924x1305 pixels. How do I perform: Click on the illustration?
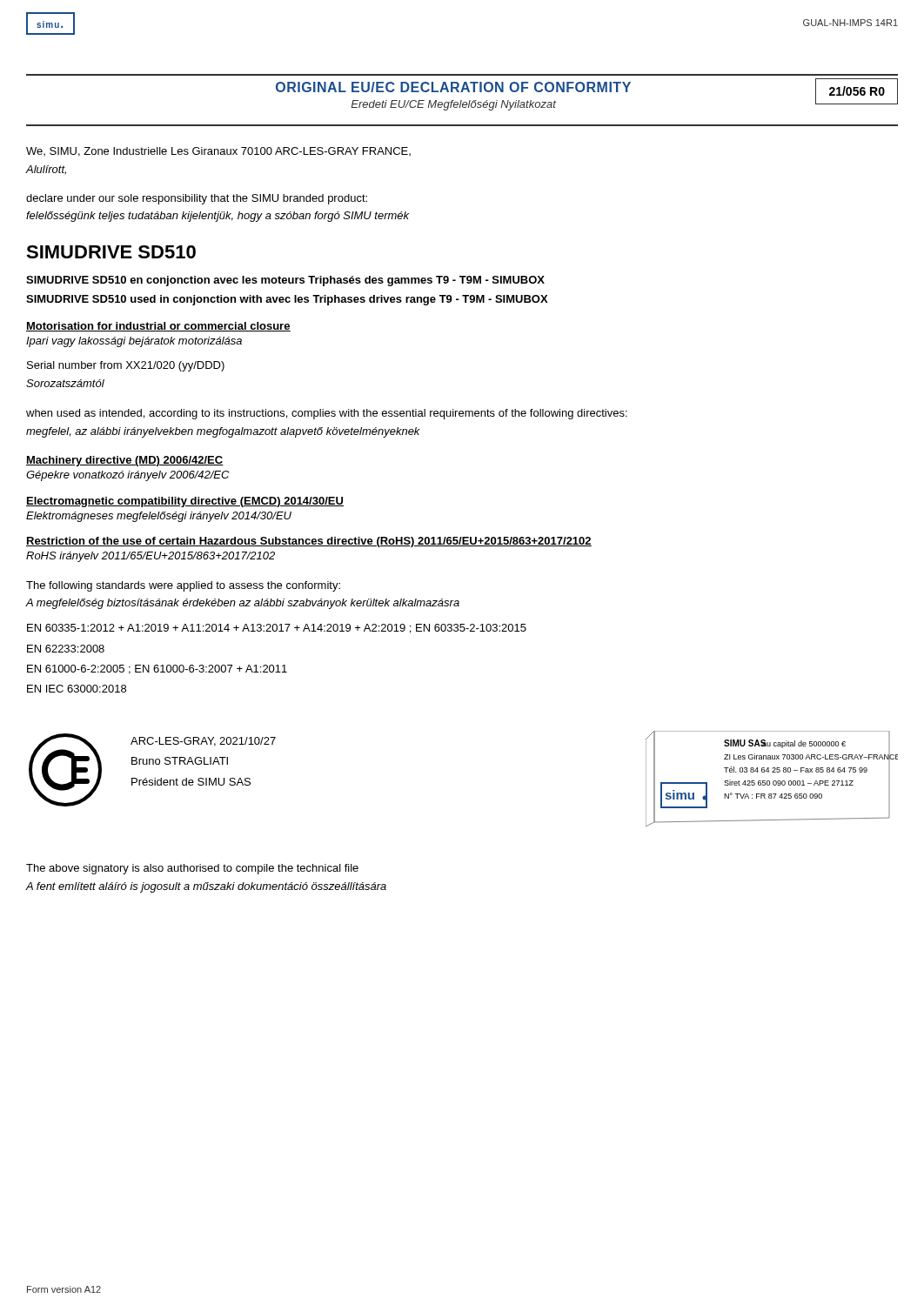click(772, 782)
